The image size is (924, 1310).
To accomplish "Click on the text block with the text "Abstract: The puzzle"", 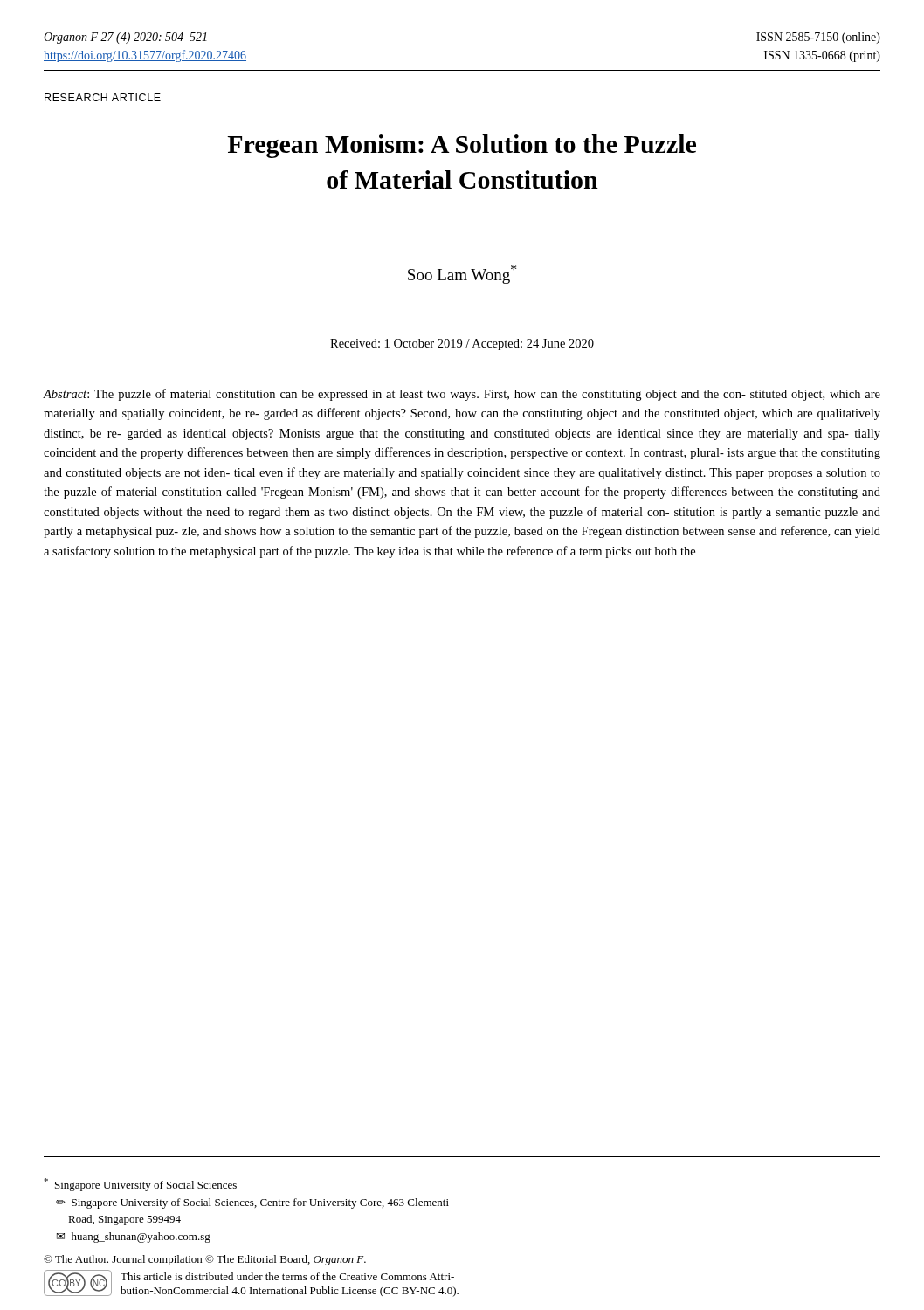I will (462, 473).
